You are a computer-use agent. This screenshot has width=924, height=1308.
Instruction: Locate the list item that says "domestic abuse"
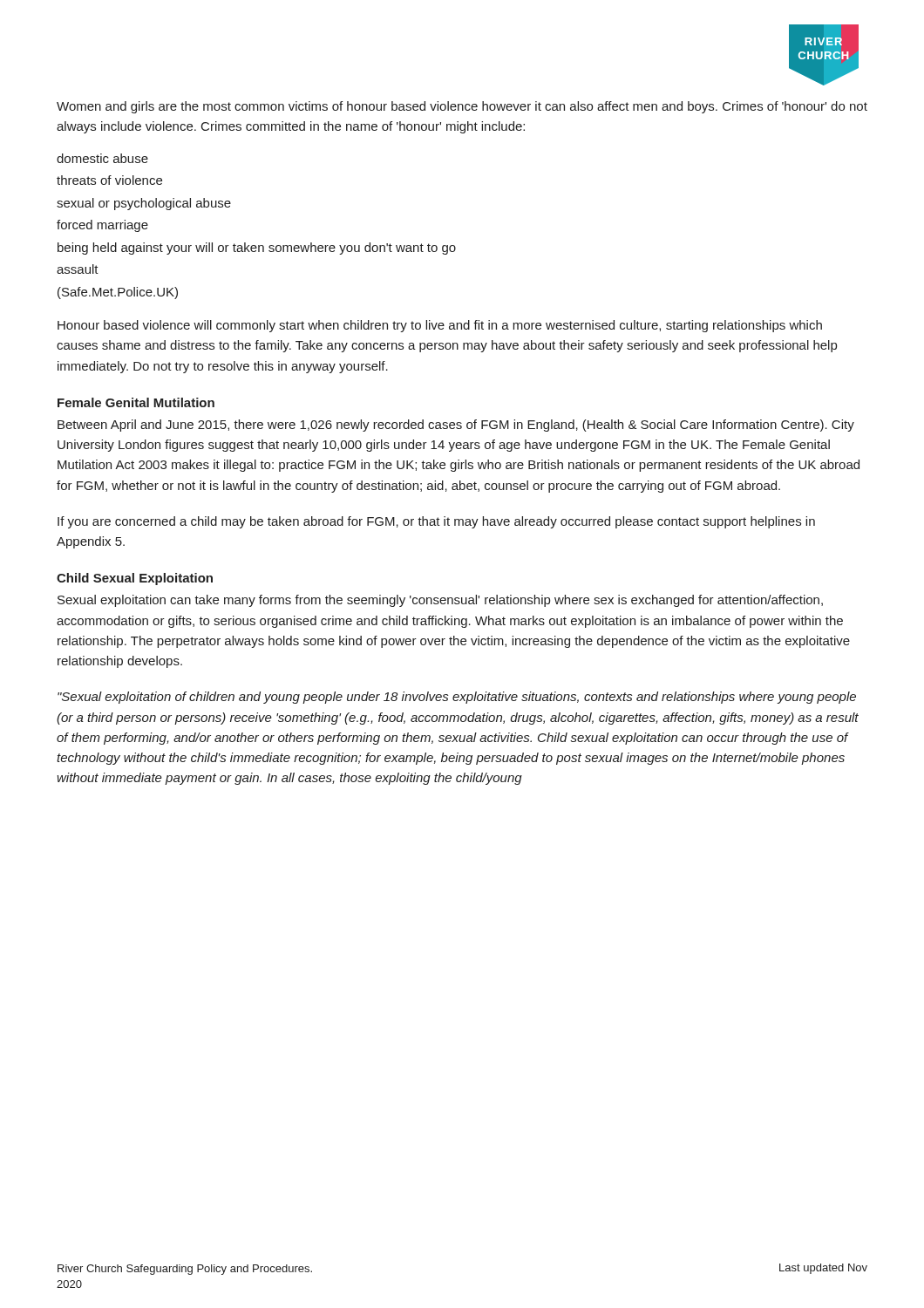(x=102, y=158)
